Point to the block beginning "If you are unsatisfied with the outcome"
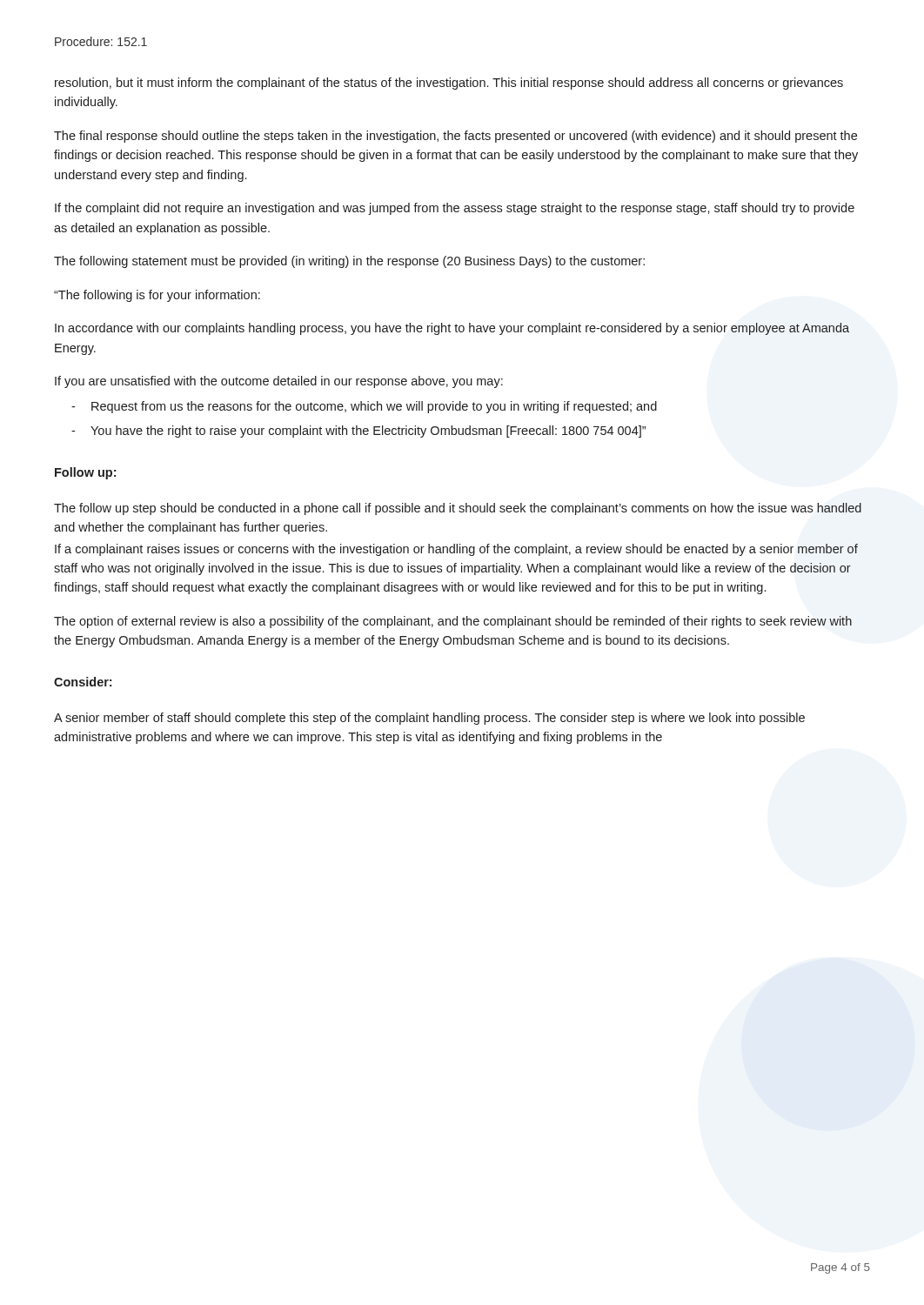Image resolution: width=924 pixels, height=1305 pixels. (279, 381)
